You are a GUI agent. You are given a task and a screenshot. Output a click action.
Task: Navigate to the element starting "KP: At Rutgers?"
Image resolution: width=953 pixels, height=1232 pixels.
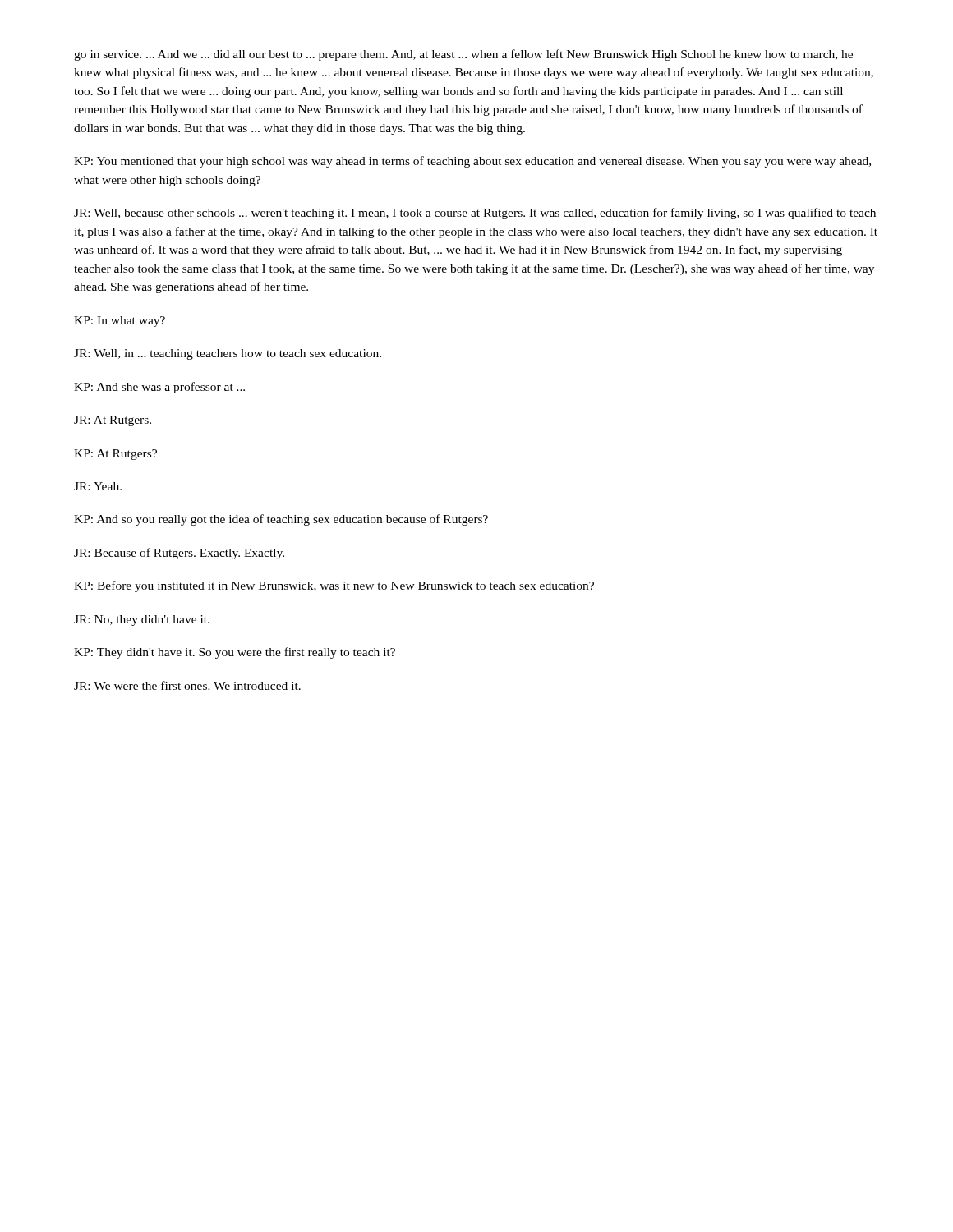click(x=116, y=453)
